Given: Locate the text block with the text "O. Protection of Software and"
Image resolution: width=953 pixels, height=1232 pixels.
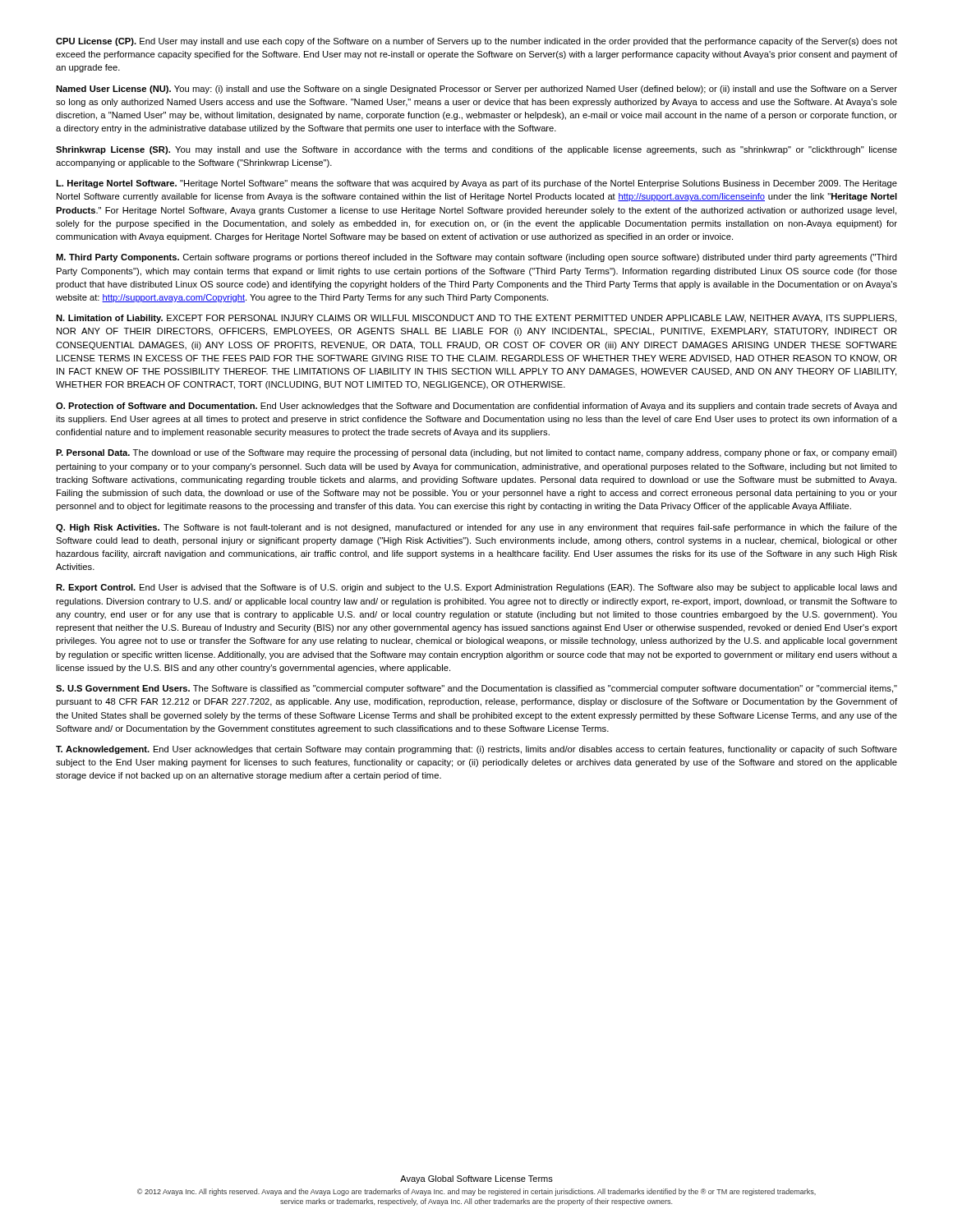Looking at the screenshot, I should [x=476, y=419].
